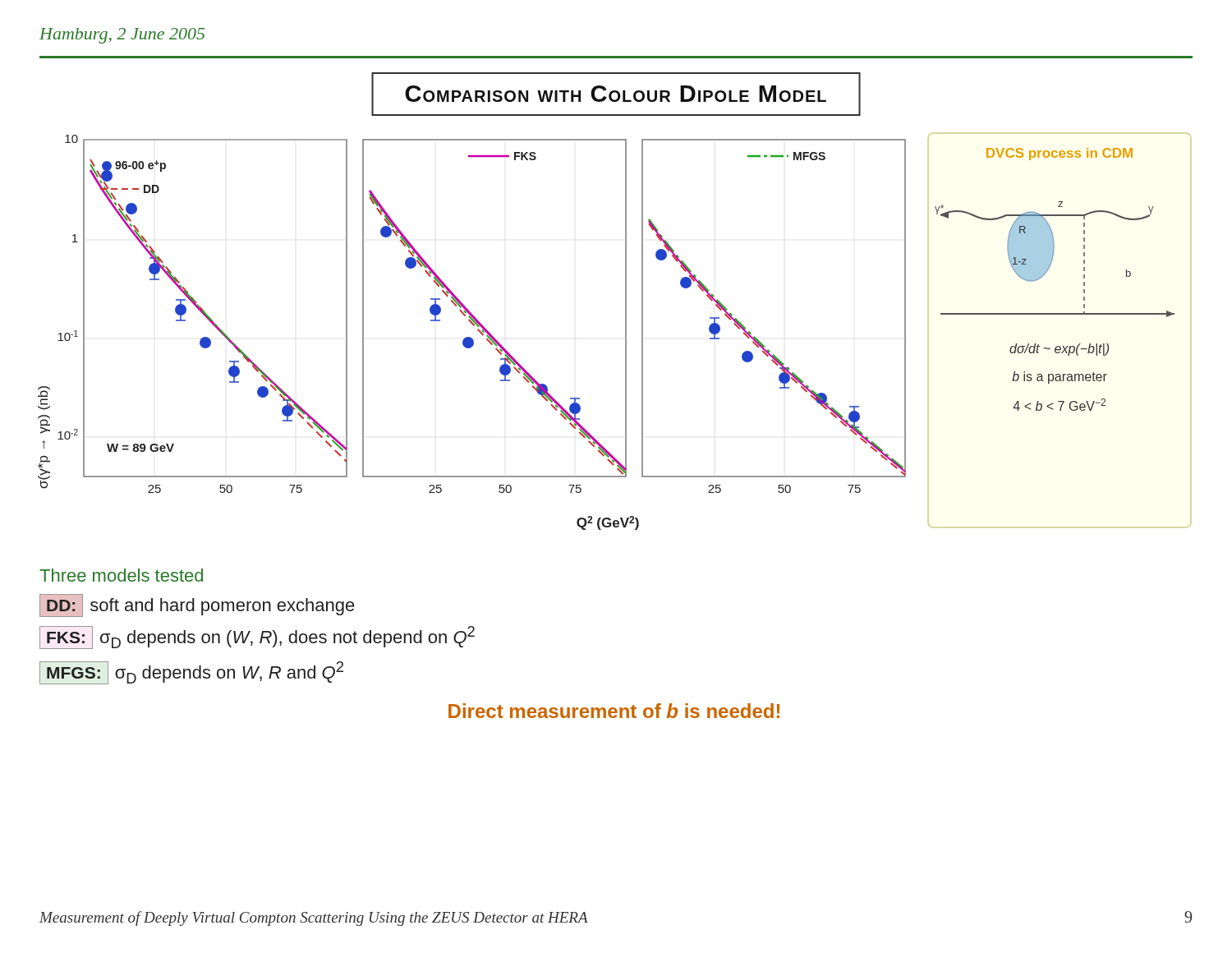Click on the list item that says "FKS: σD depends on (W, R), does"
Image resolution: width=1232 pixels, height=953 pixels.
click(257, 637)
